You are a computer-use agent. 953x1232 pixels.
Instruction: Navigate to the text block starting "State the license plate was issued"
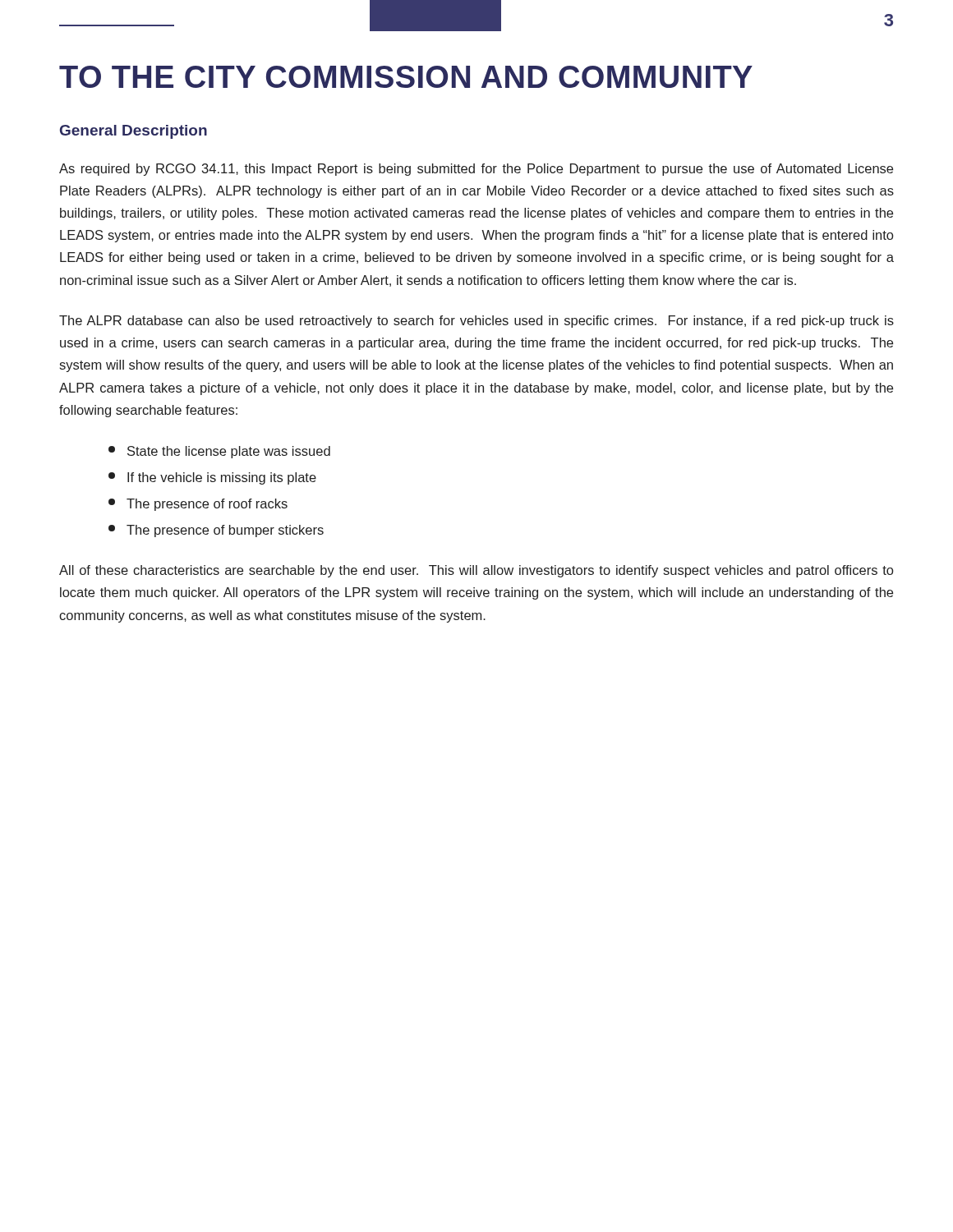pyautogui.click(x=220, y=451)
